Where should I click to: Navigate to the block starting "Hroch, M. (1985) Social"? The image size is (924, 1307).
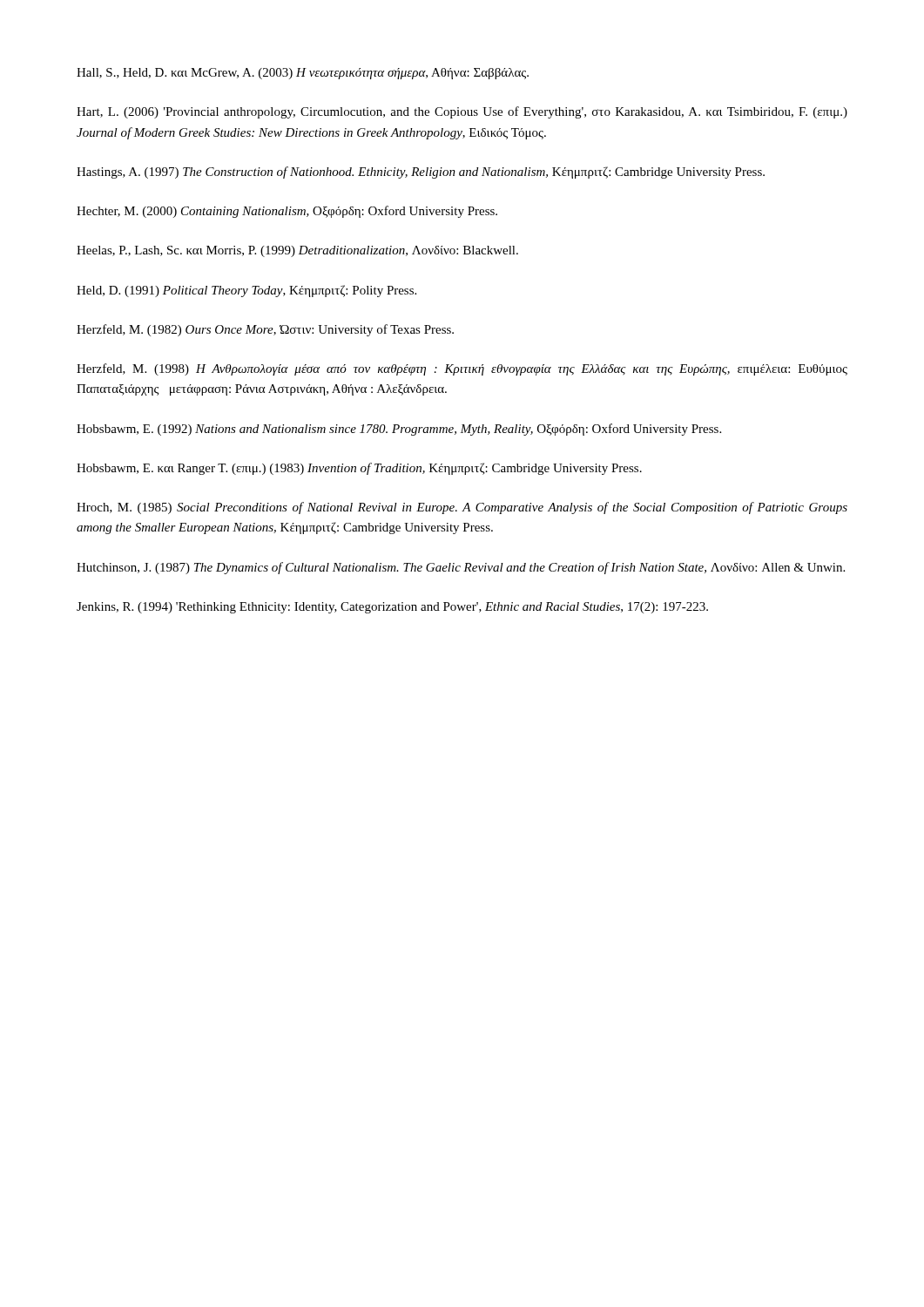coord(462,517)
